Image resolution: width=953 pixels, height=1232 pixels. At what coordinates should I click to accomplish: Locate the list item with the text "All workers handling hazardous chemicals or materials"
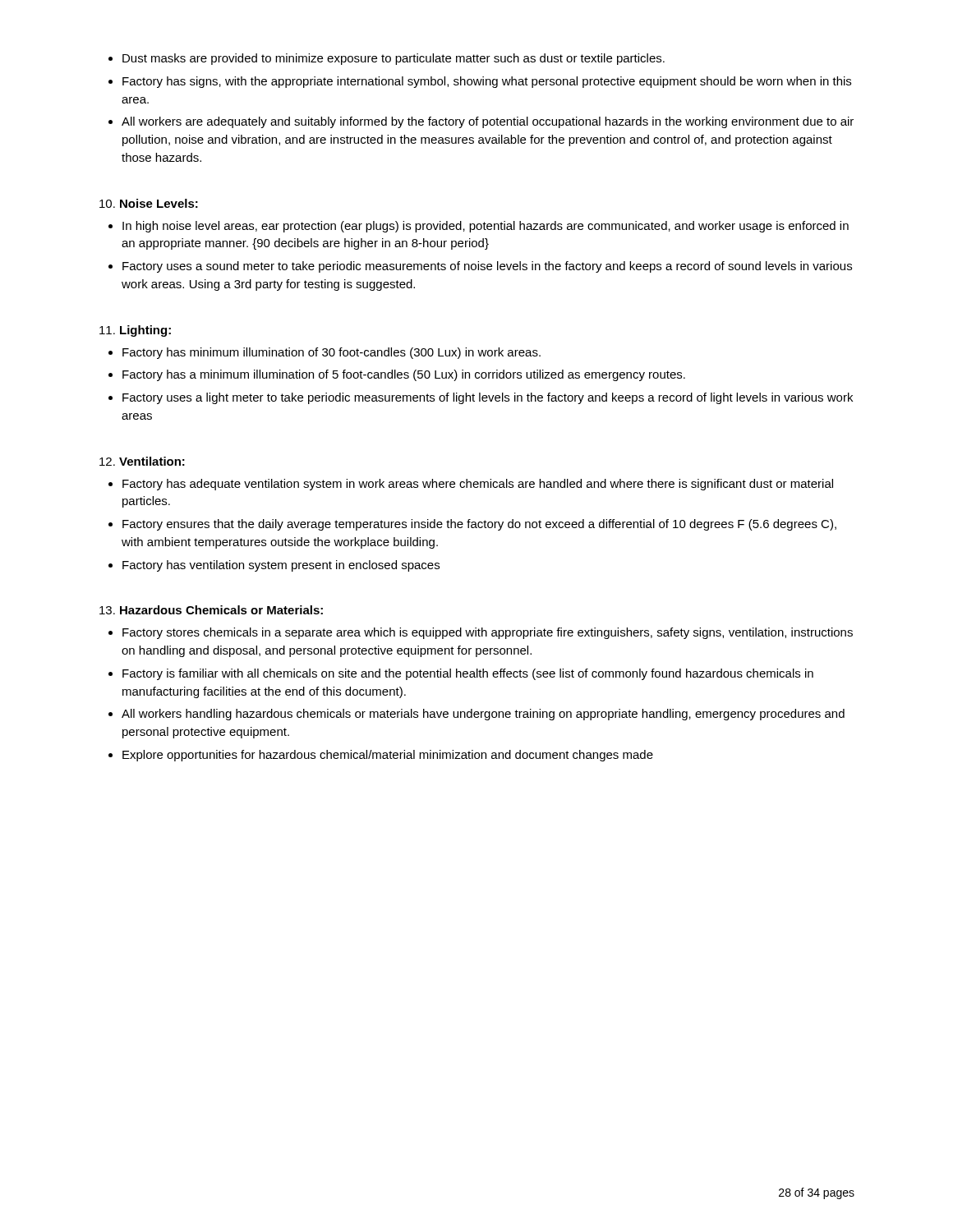point(488,723)
